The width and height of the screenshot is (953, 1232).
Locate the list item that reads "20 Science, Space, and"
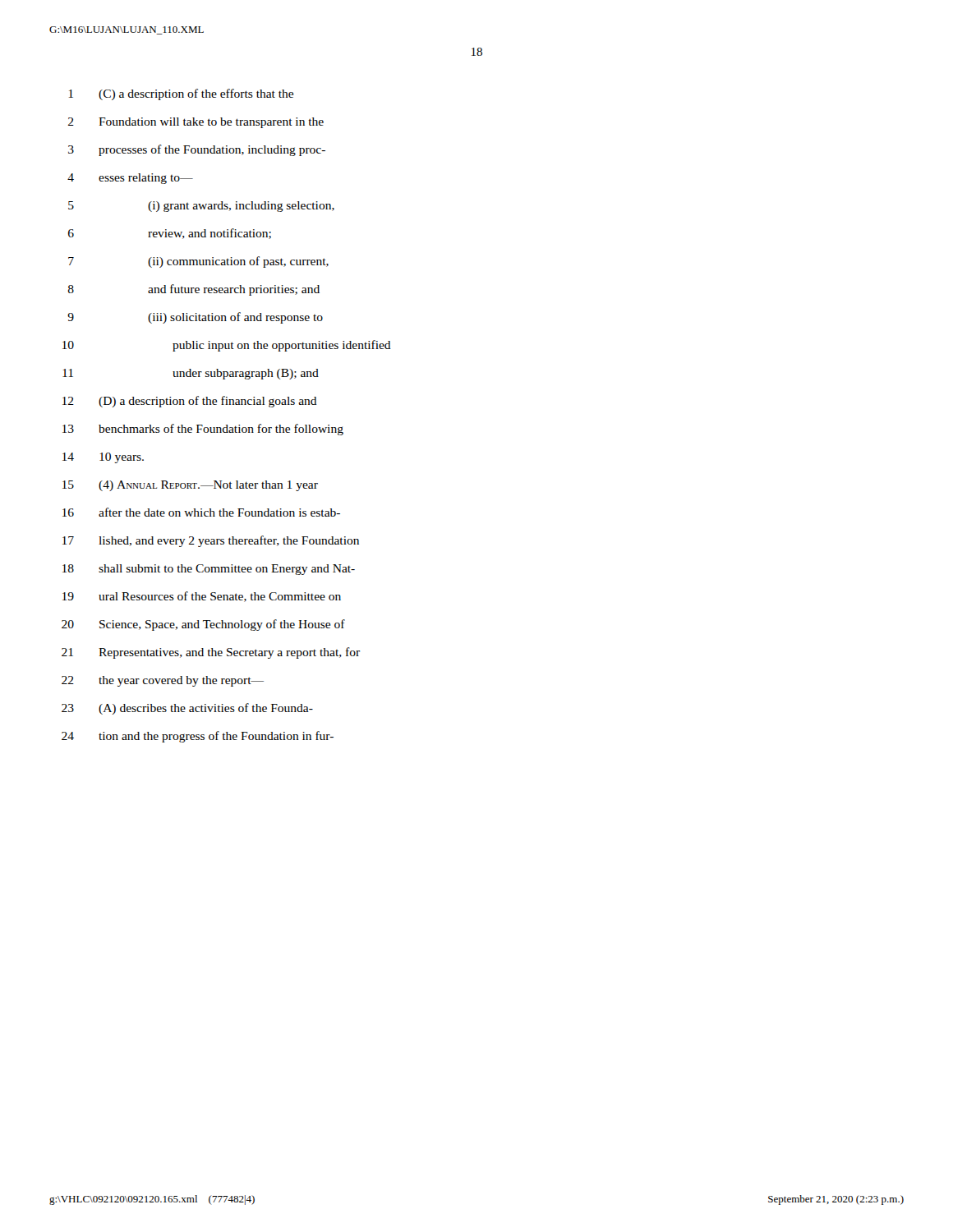pyautogui.click(x=203, y=625)
